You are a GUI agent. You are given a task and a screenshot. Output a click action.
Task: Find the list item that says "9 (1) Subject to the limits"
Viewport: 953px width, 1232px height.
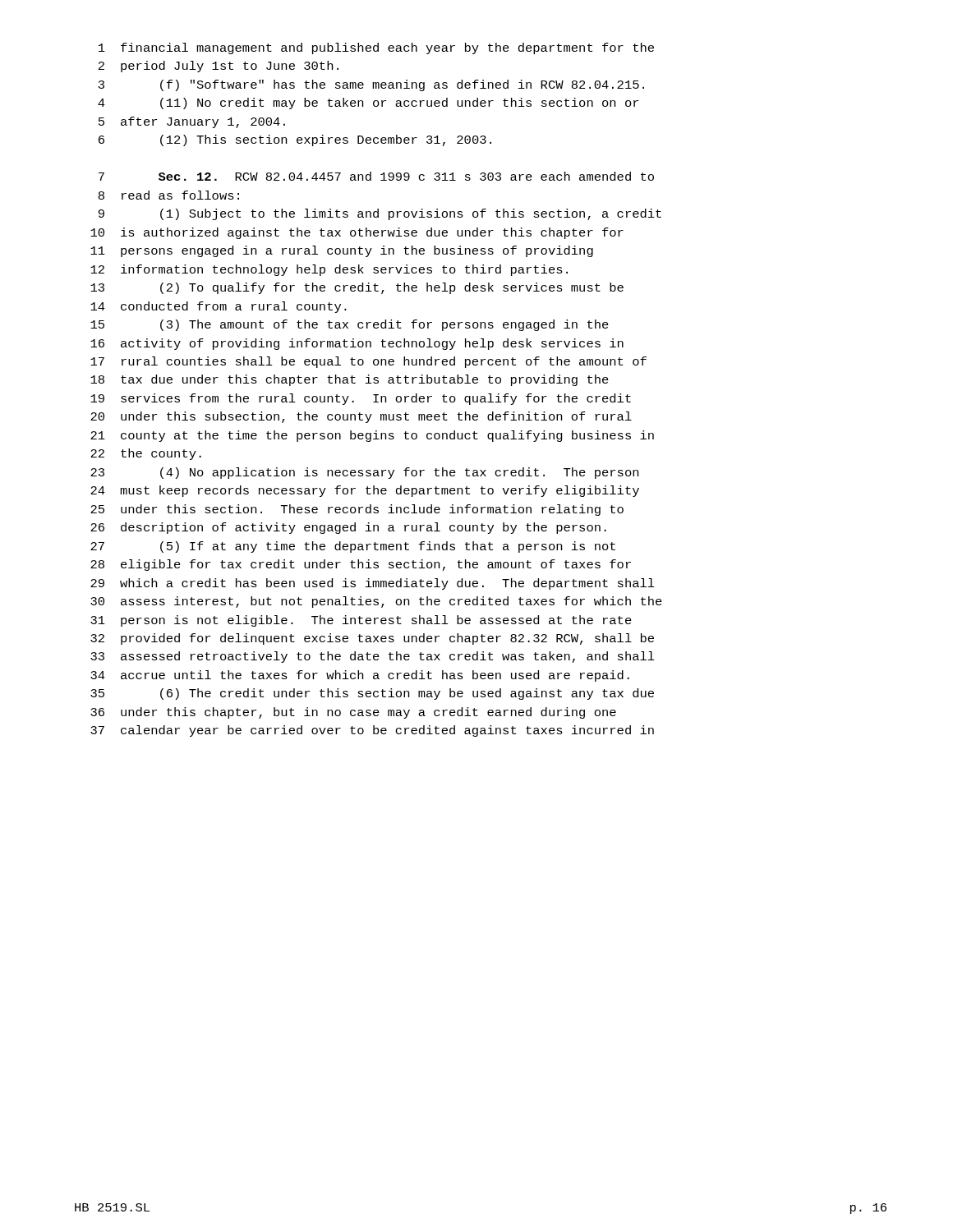(x=481, y=215)
